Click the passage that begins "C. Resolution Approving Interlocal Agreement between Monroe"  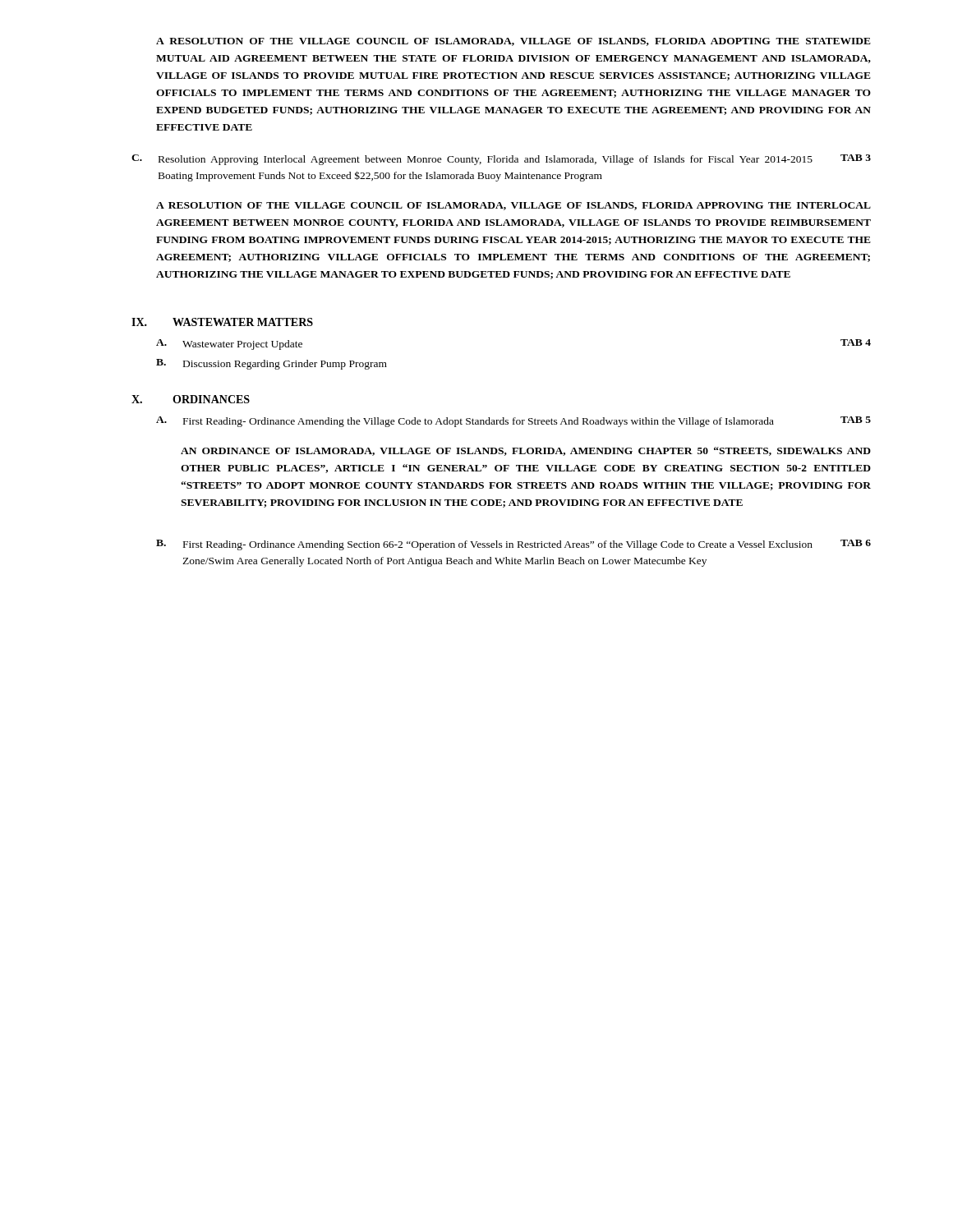[x=472, y=167]
